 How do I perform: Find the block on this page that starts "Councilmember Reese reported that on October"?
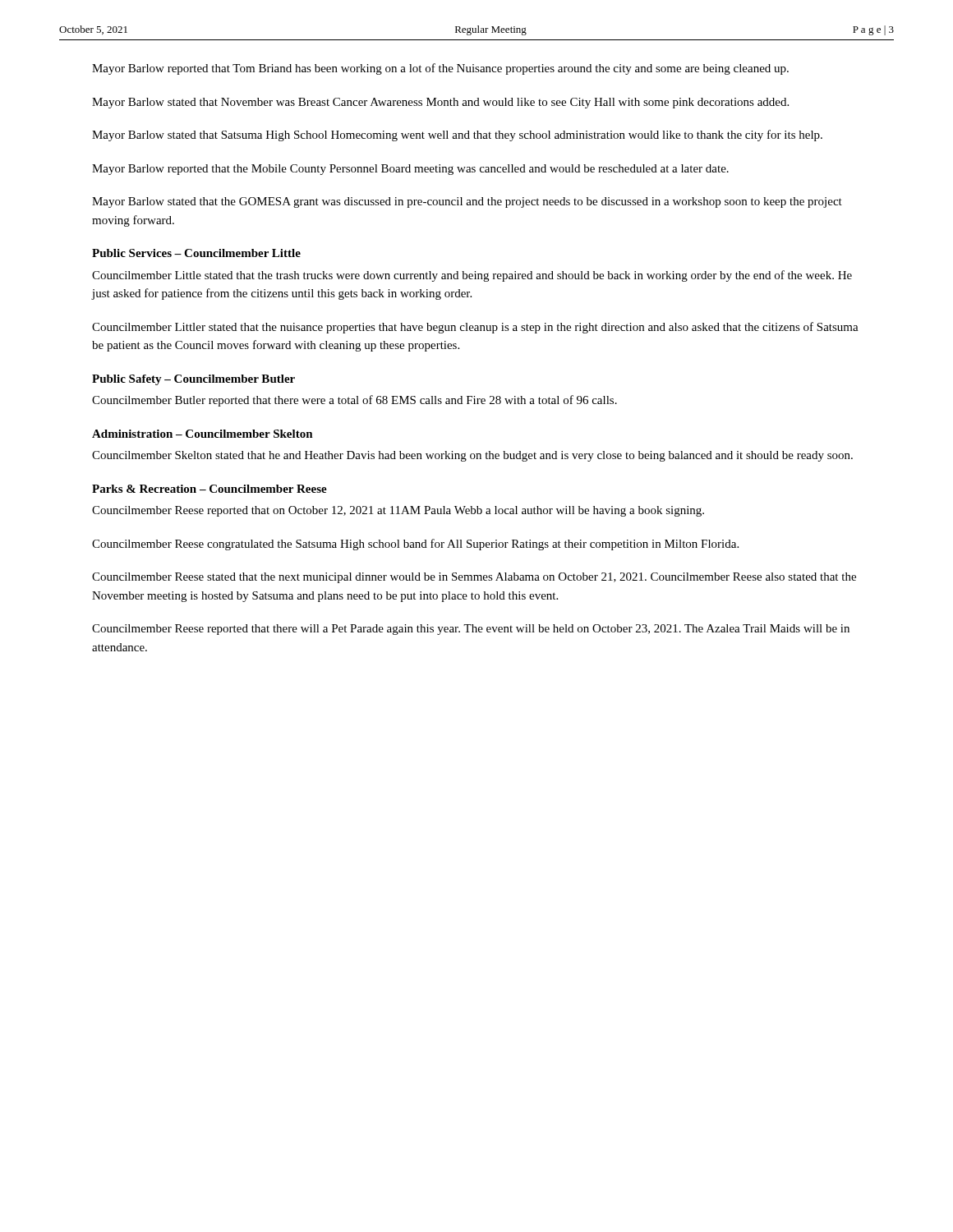click(x=399, y=510)
